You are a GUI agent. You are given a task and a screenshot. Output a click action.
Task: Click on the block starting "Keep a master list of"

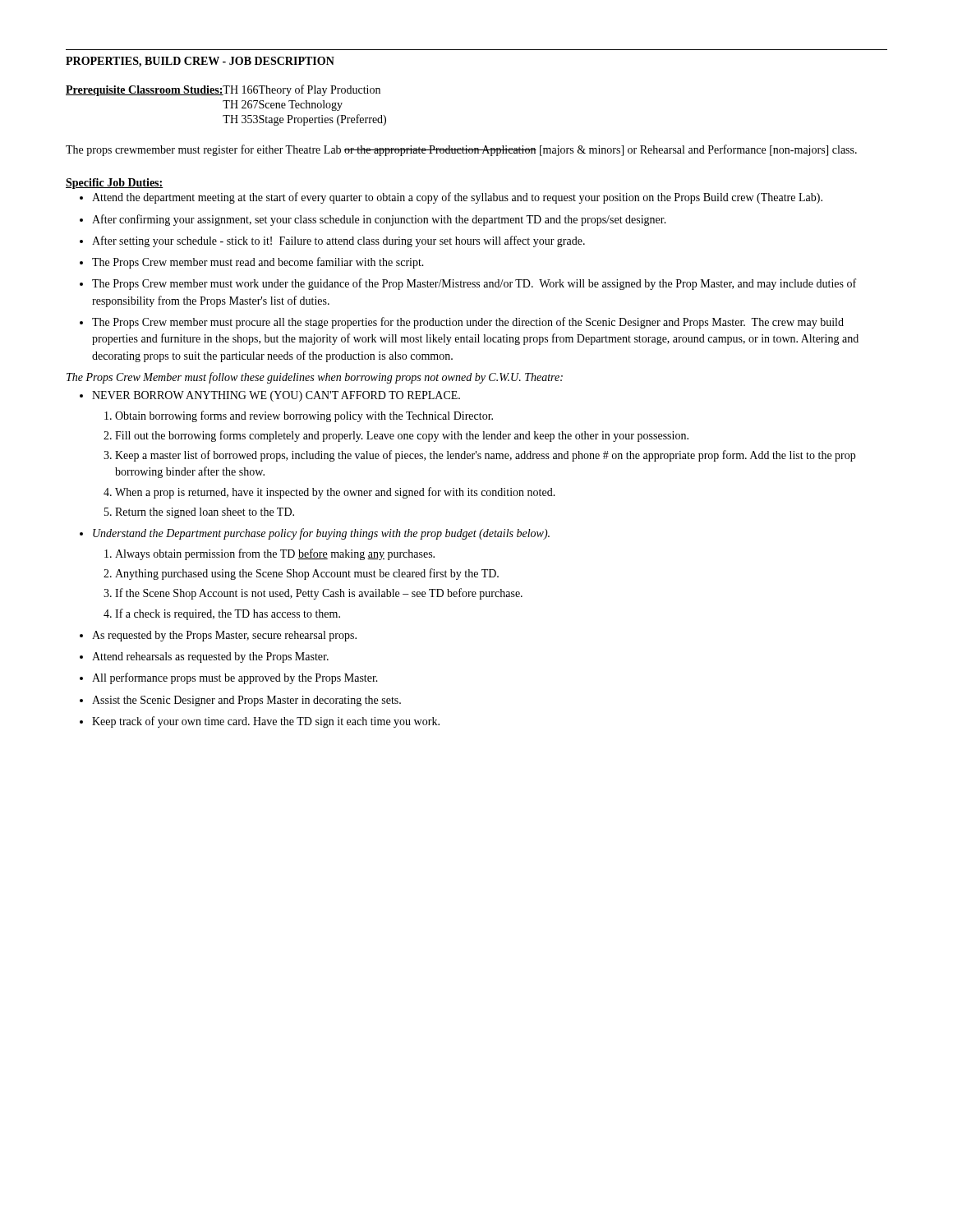tap(485, 464)
